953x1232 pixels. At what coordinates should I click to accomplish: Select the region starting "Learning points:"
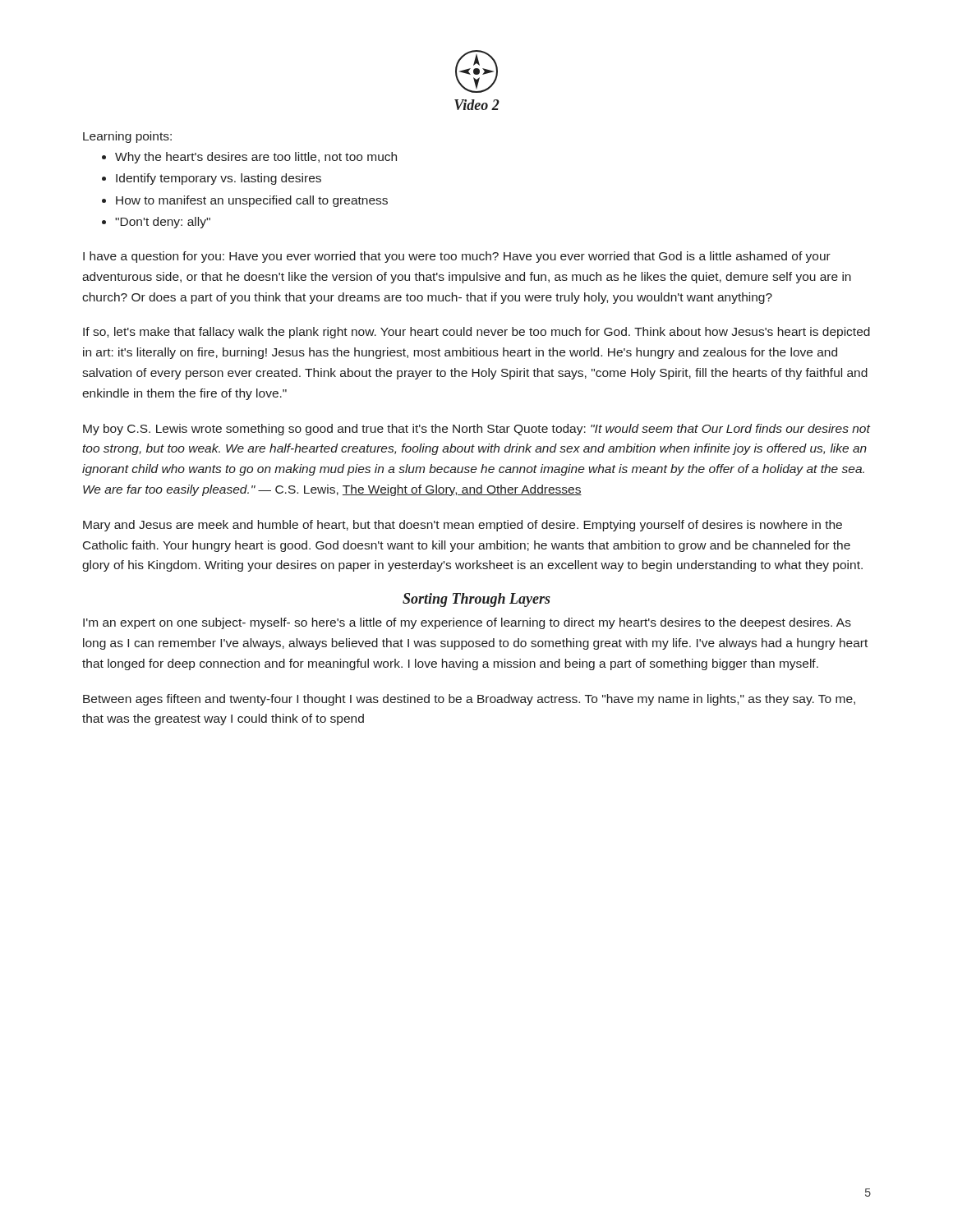coord(127,136)
